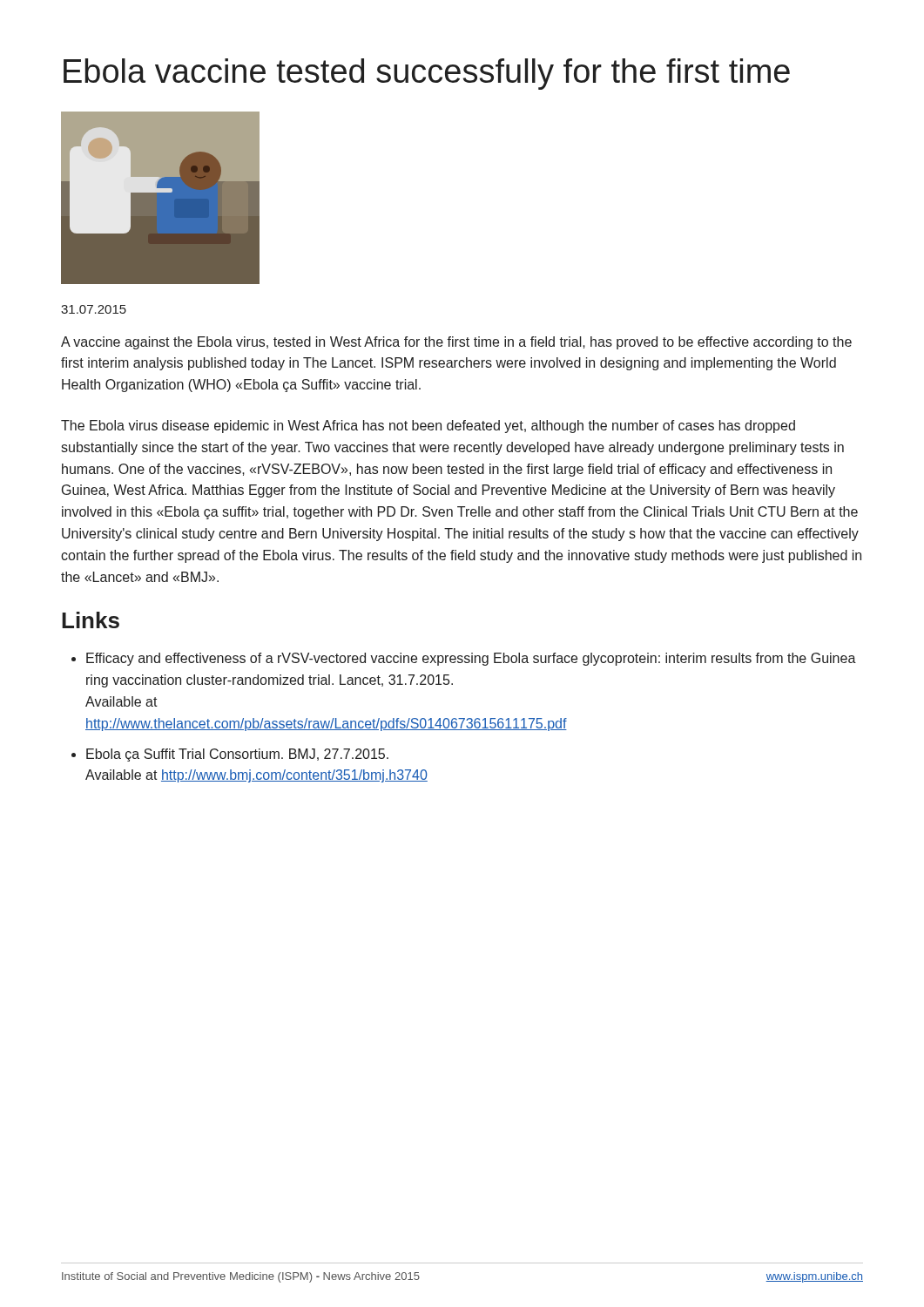The width and height of the screenshot is (924, 1307).
Task: Find the photo
Action: pyautogui.click(x=160, y=197)
